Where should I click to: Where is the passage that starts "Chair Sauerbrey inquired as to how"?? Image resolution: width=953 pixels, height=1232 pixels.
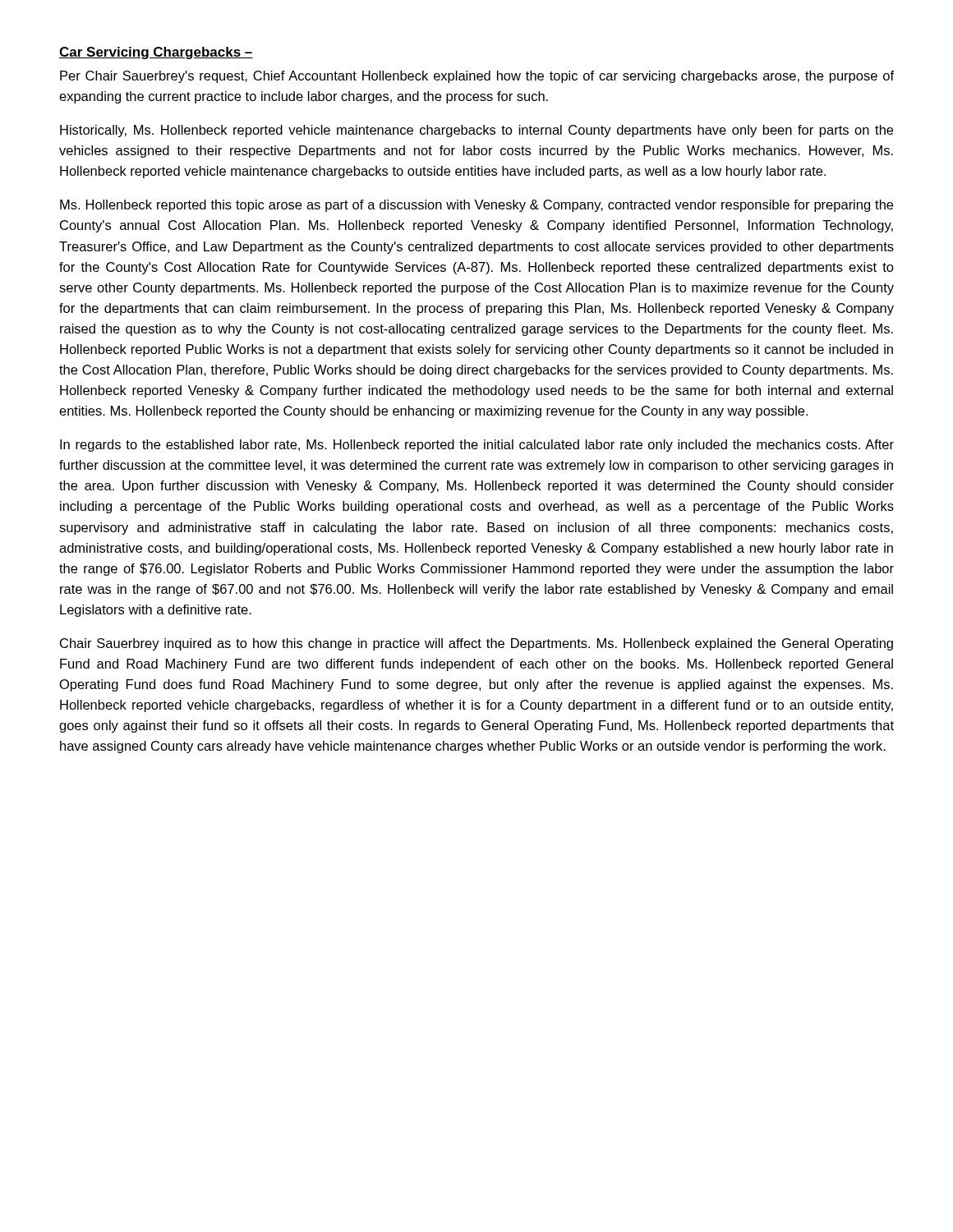click(x=476, y=695)
